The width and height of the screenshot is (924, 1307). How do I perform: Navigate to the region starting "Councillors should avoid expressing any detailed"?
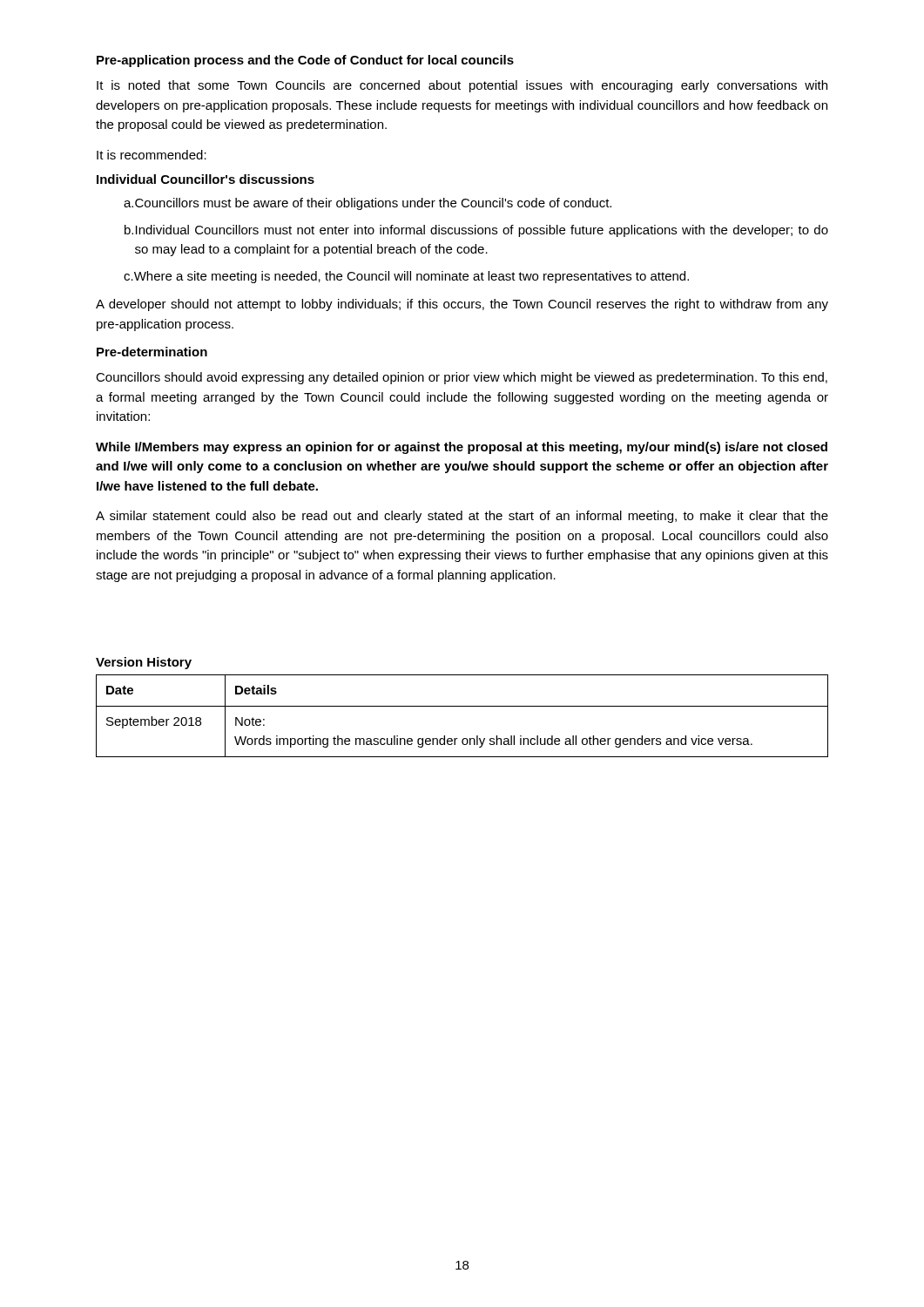462,397
